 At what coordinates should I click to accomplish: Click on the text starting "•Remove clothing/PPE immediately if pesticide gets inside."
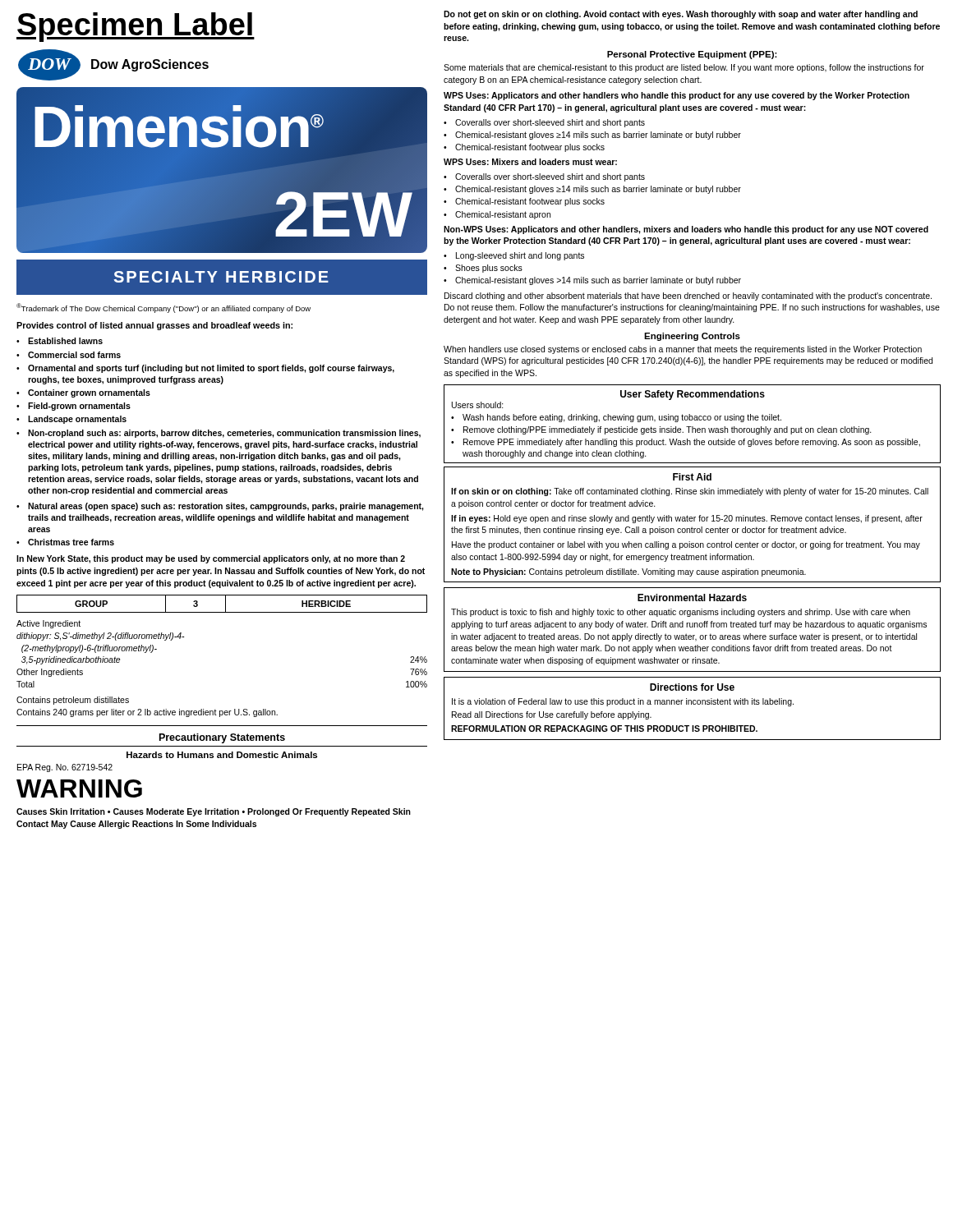[x=661, y=430]
